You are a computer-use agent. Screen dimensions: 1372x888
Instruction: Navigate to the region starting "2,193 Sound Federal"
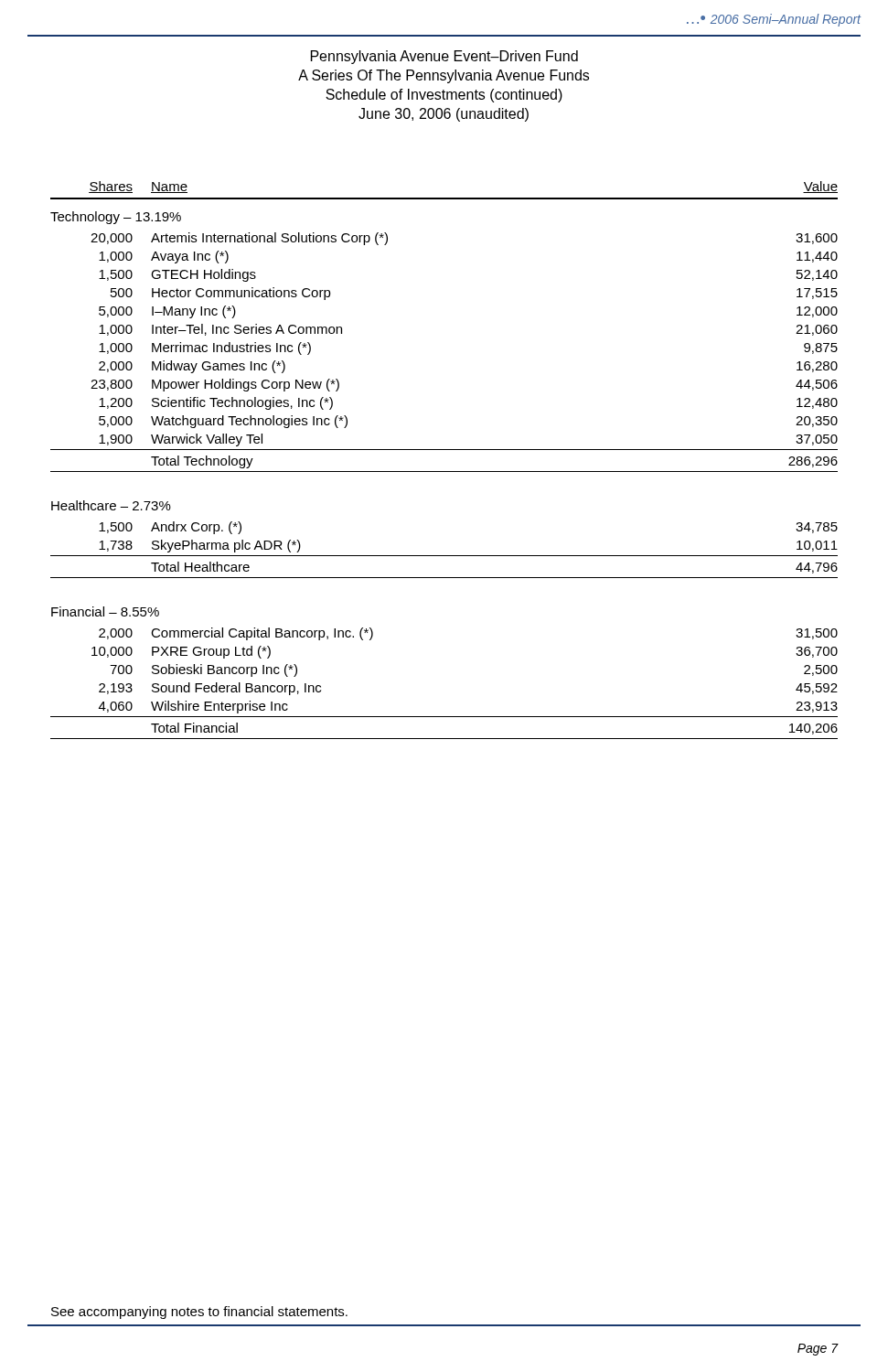114,688
